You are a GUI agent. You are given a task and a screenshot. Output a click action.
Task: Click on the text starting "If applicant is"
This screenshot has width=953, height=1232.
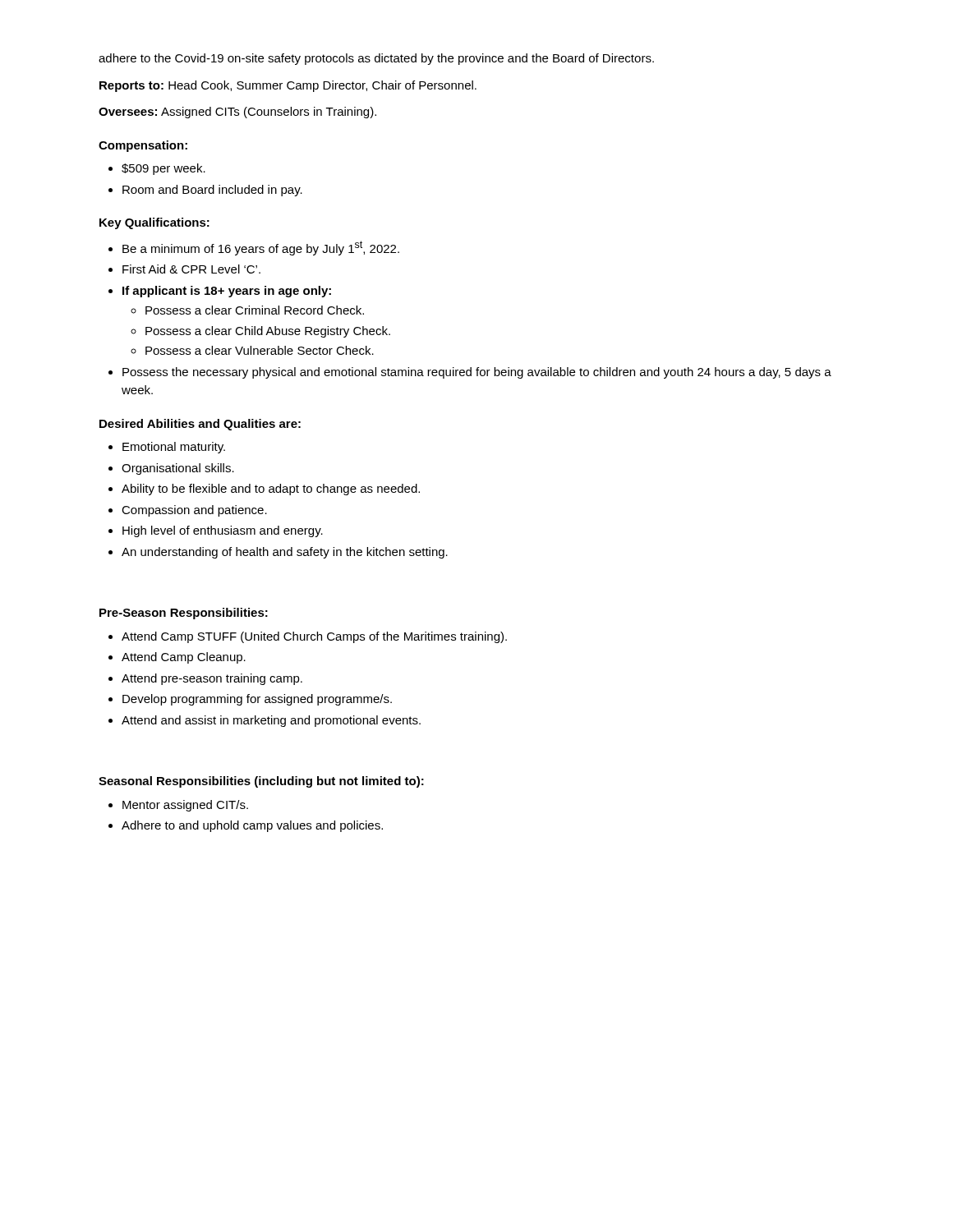coord(227,292)
